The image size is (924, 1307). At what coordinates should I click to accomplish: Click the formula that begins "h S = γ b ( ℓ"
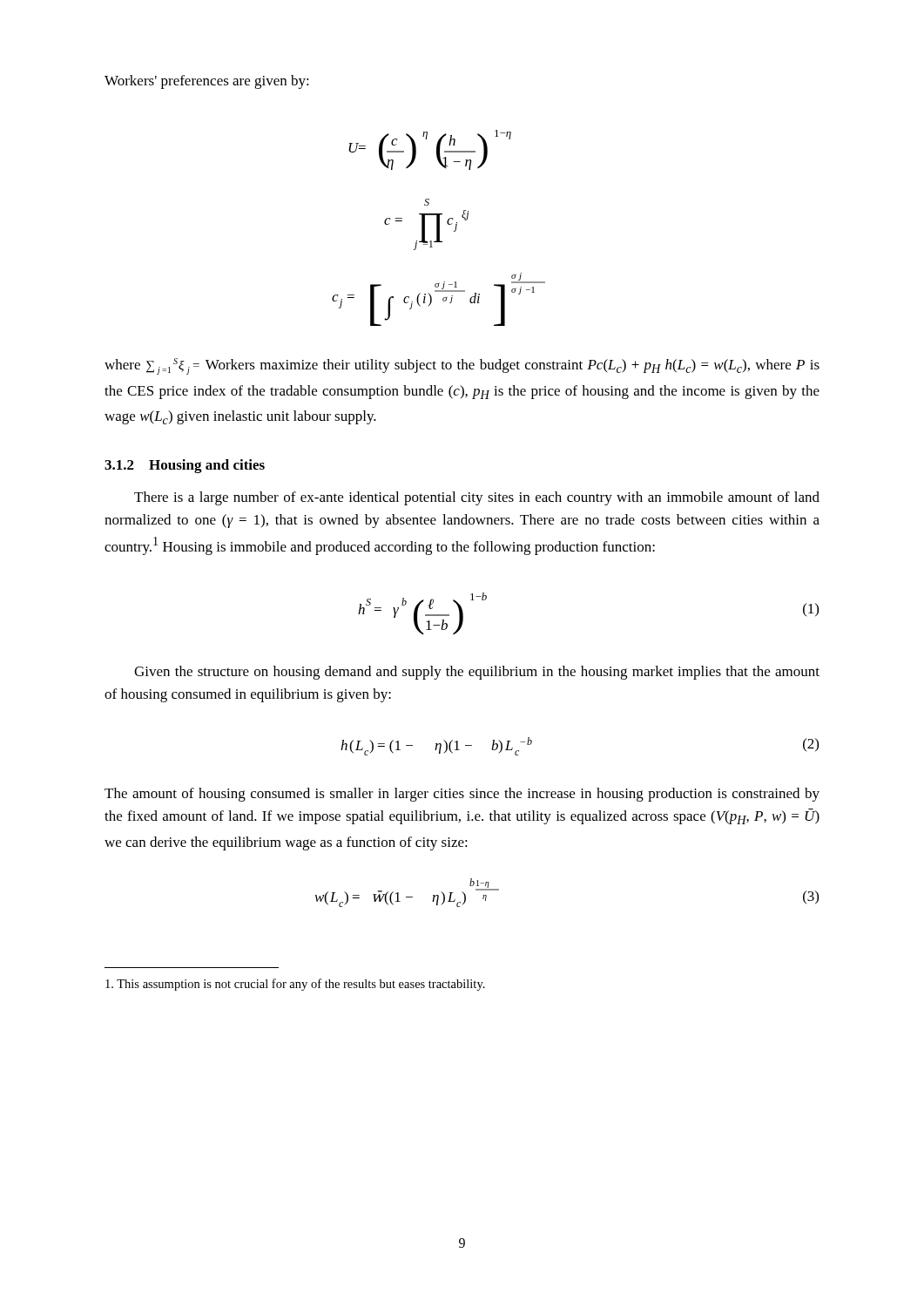(418, 613)
